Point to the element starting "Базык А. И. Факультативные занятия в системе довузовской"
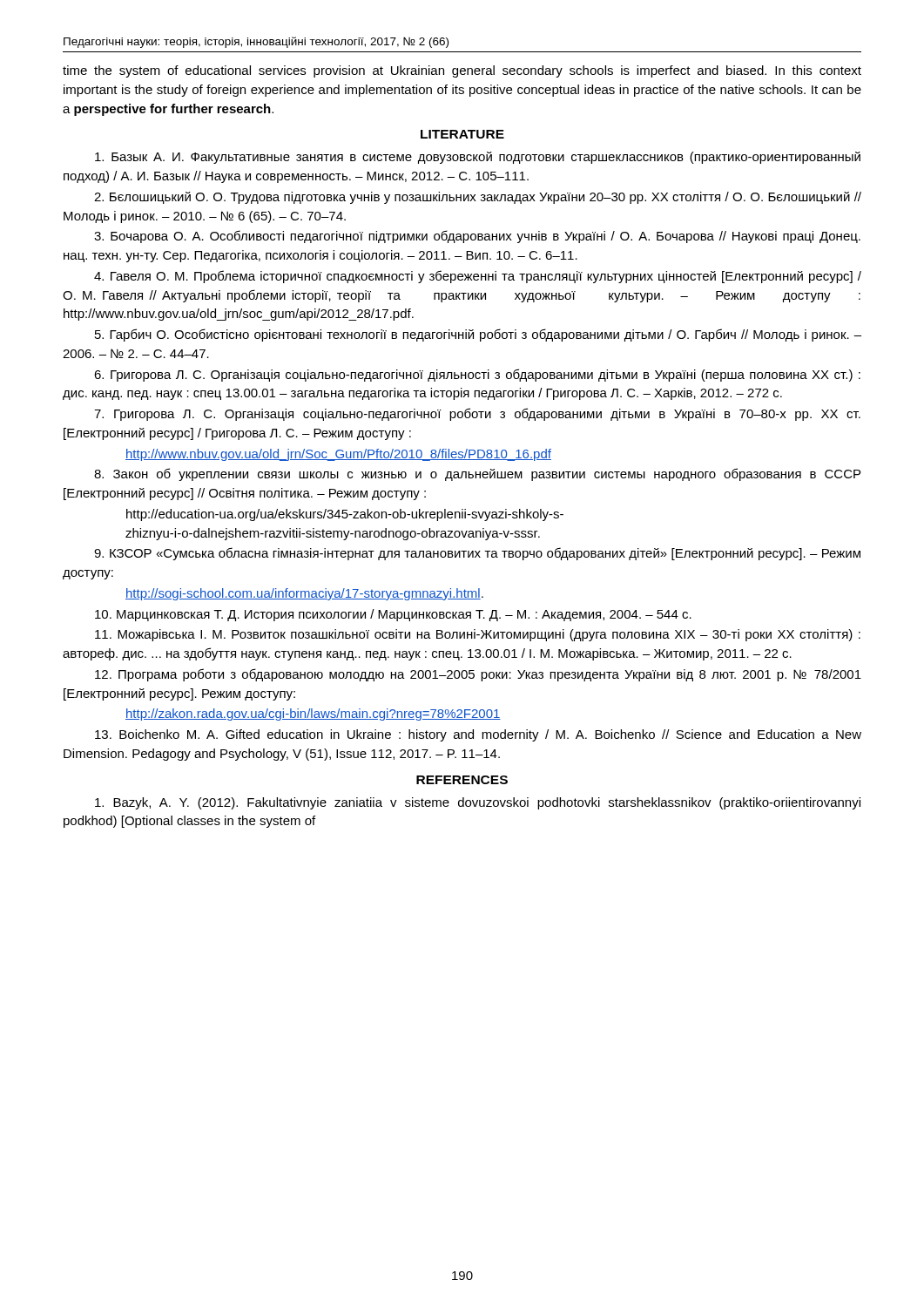This screenshot has height=1307, width=924. point(462,166)
